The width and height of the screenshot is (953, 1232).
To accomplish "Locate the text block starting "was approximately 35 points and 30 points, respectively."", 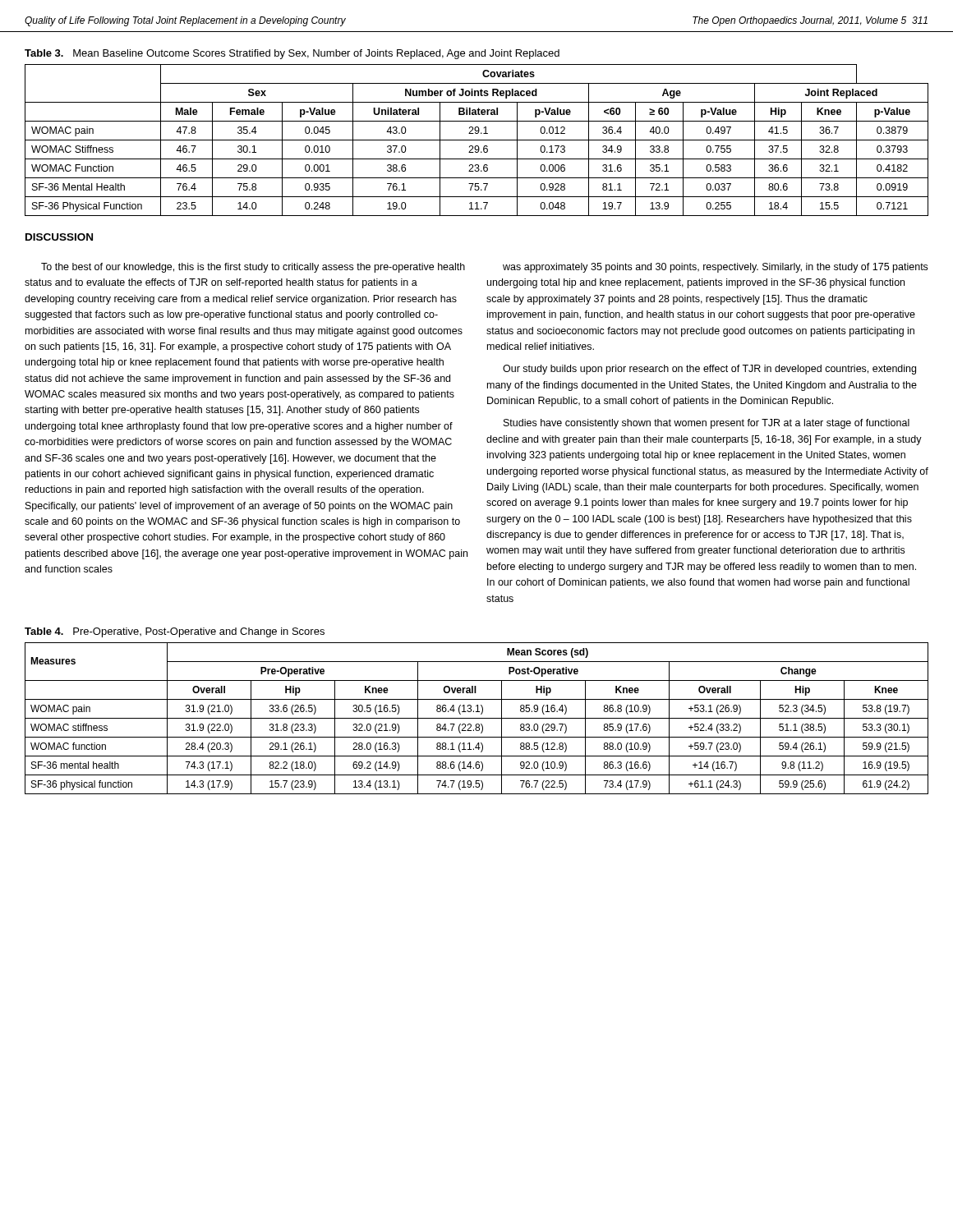I will tap(707, 307).
